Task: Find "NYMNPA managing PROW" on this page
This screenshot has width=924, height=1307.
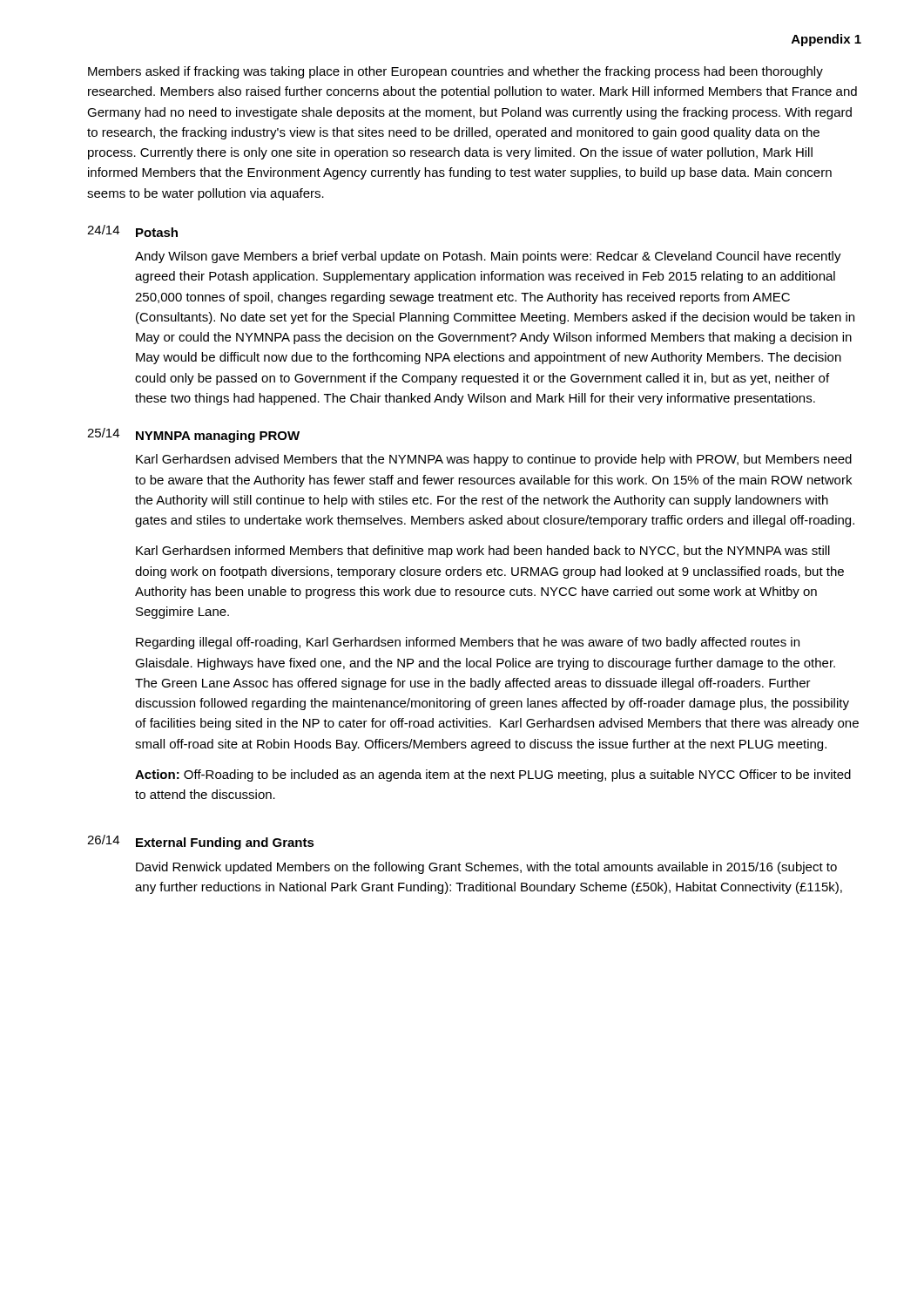Action: (x=217, y=435)
